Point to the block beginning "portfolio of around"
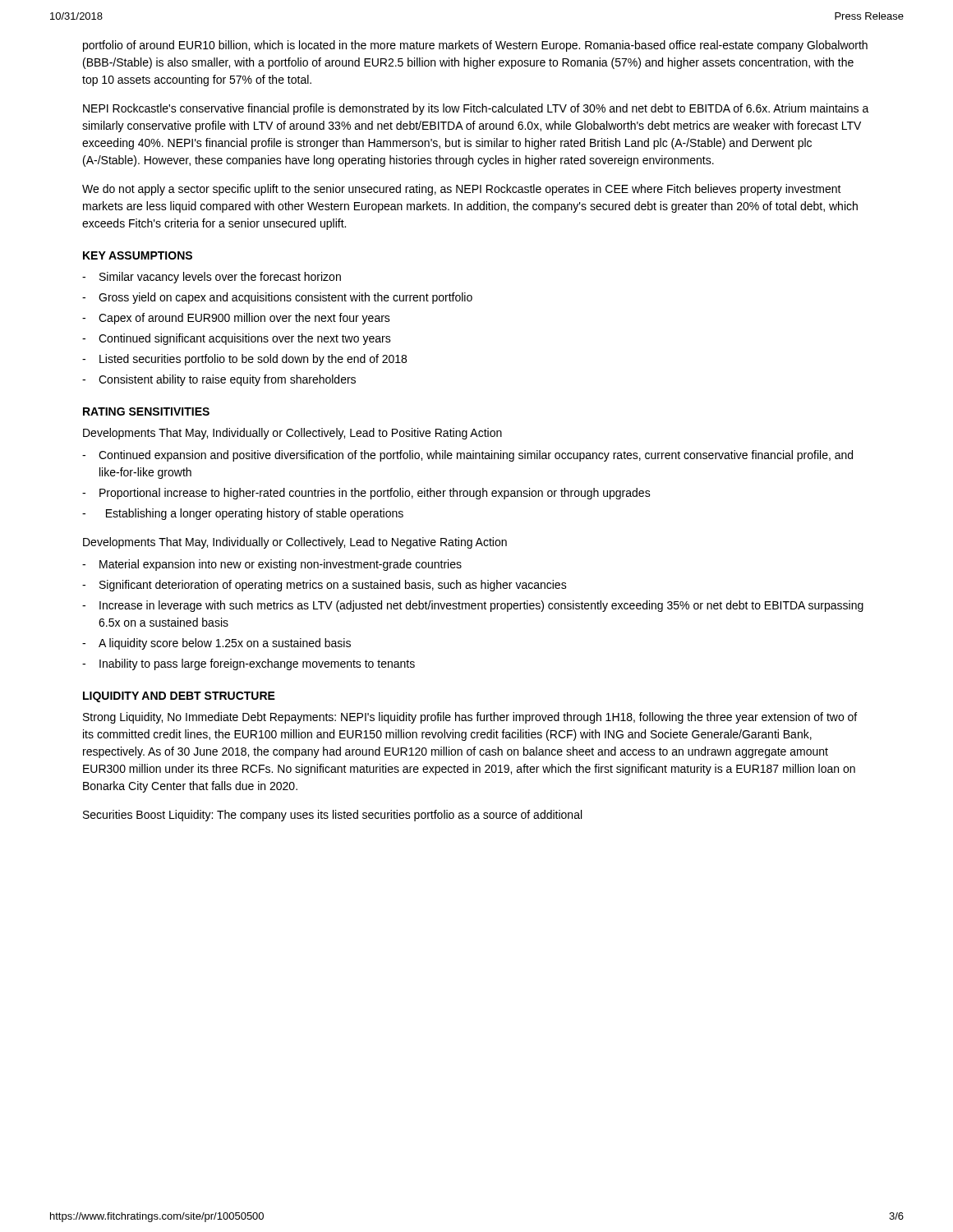The image size is (953, 1232). coord(475,62)
